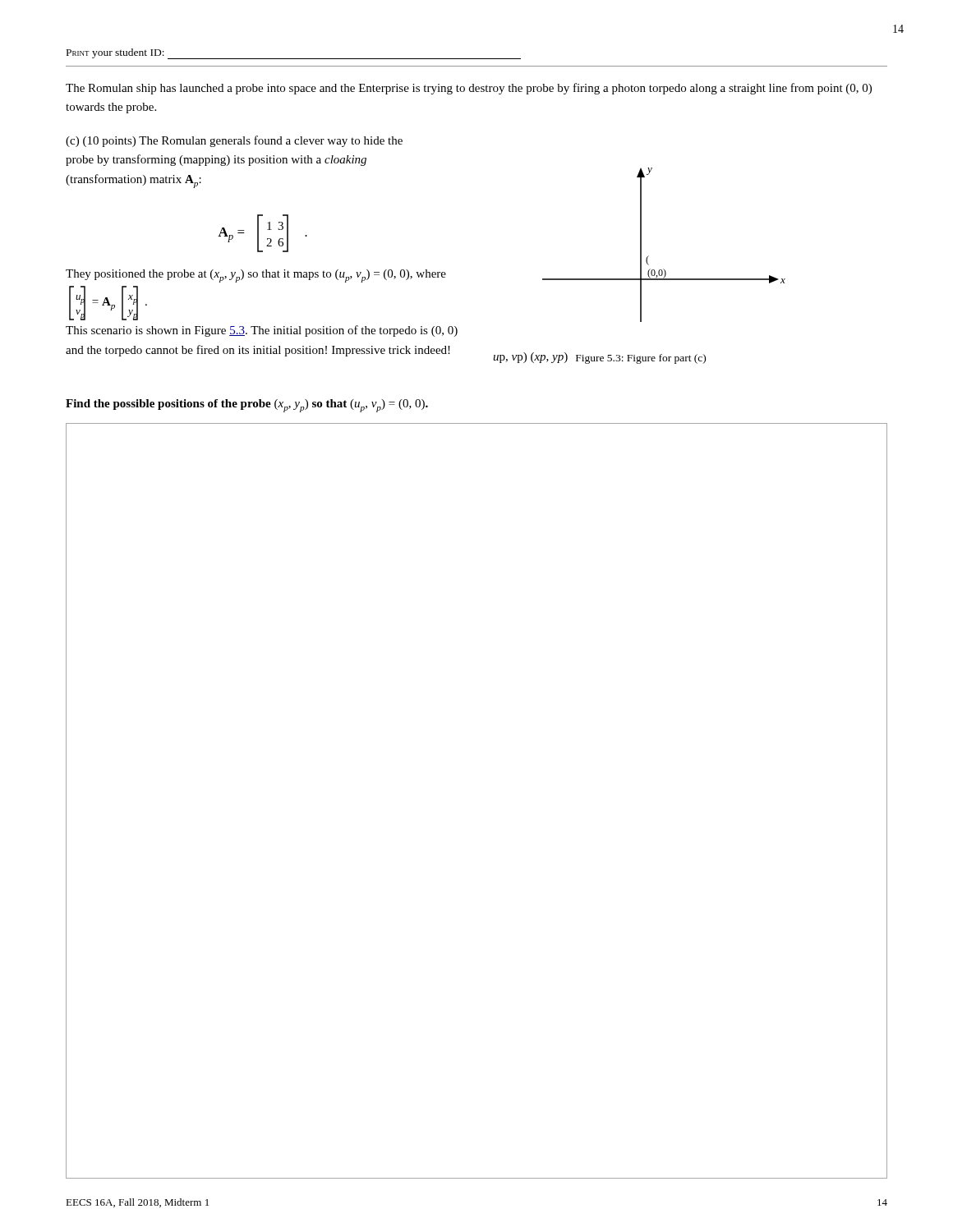Find the region starting "The Romulan ship has launched"
953x1232 pixels.
[469, 97]
